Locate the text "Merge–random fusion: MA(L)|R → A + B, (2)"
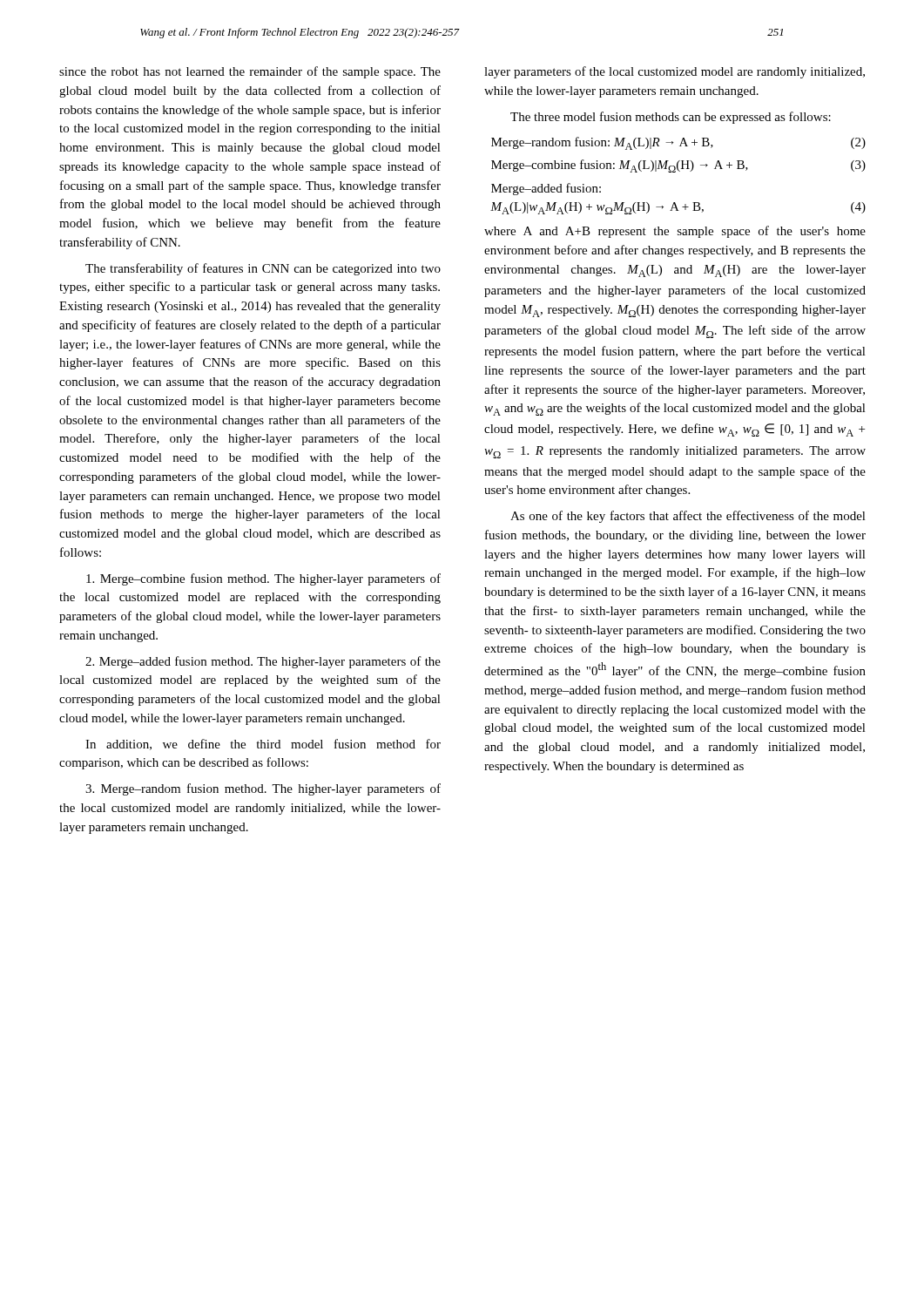The image size is (924, 1307). click(675, 144)
